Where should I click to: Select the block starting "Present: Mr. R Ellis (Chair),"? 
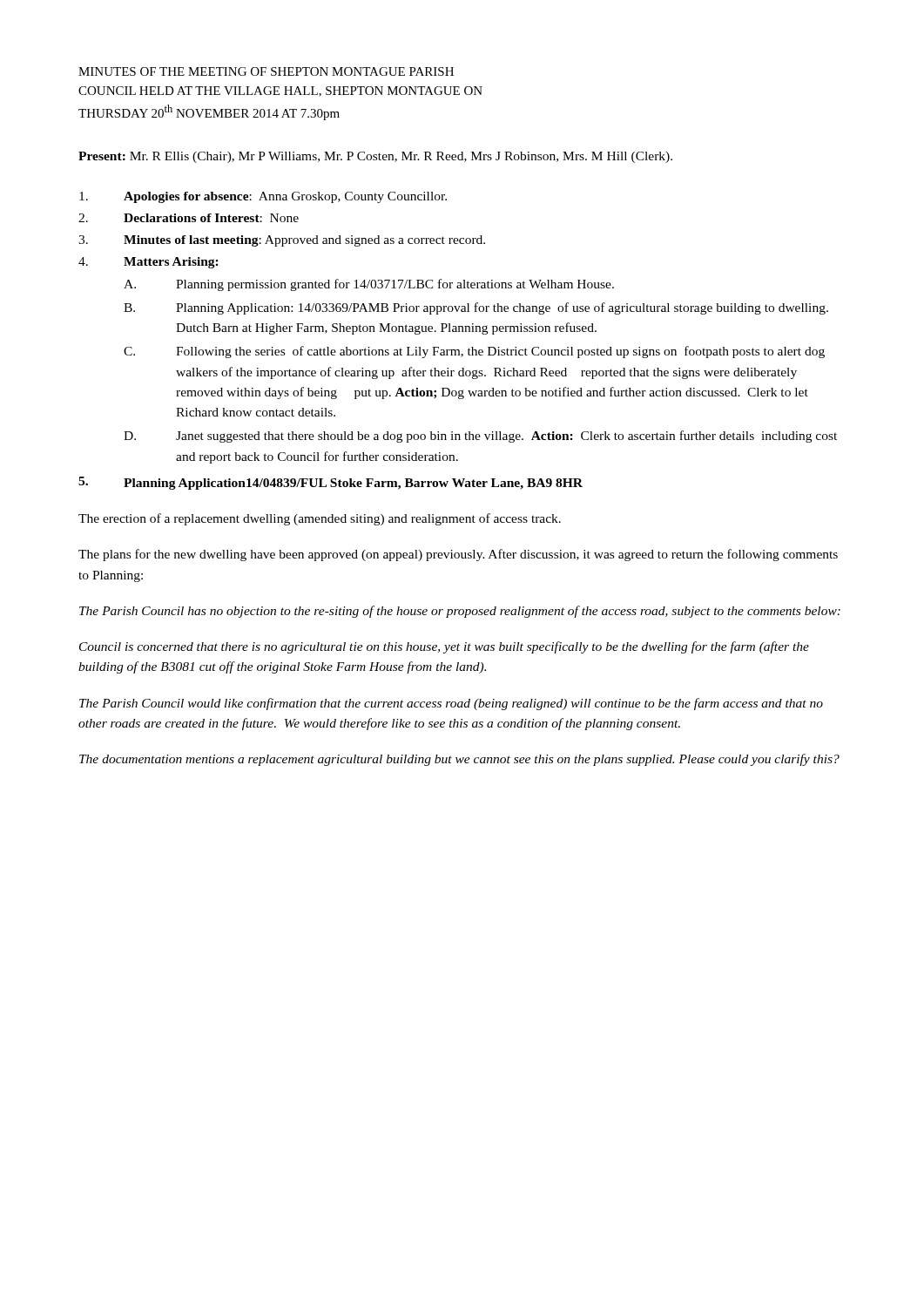click(376, 156)
